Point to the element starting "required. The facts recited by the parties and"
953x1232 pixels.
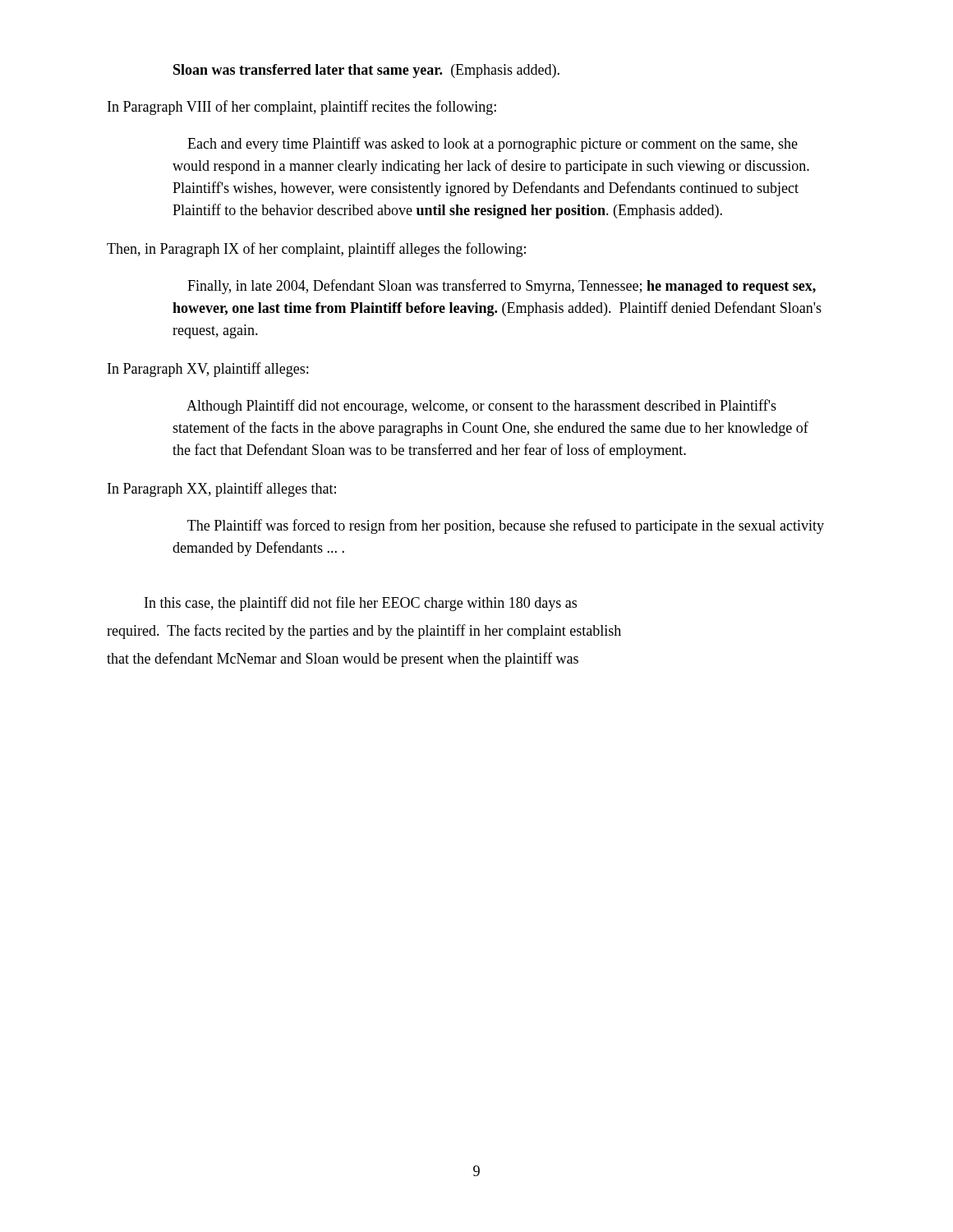point(364,631)
